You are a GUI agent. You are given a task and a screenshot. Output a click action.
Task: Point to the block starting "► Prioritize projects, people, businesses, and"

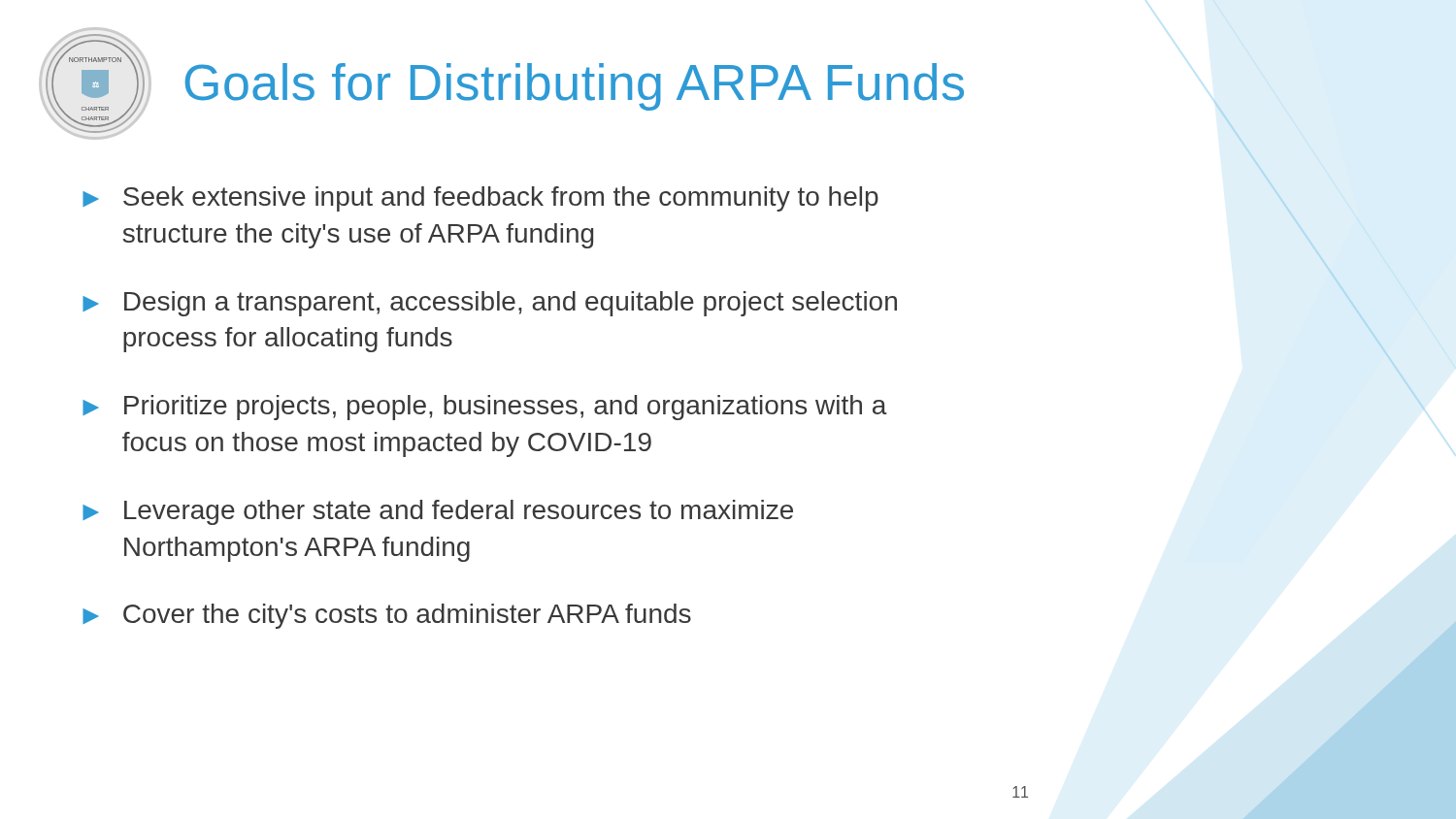point(482,424)
